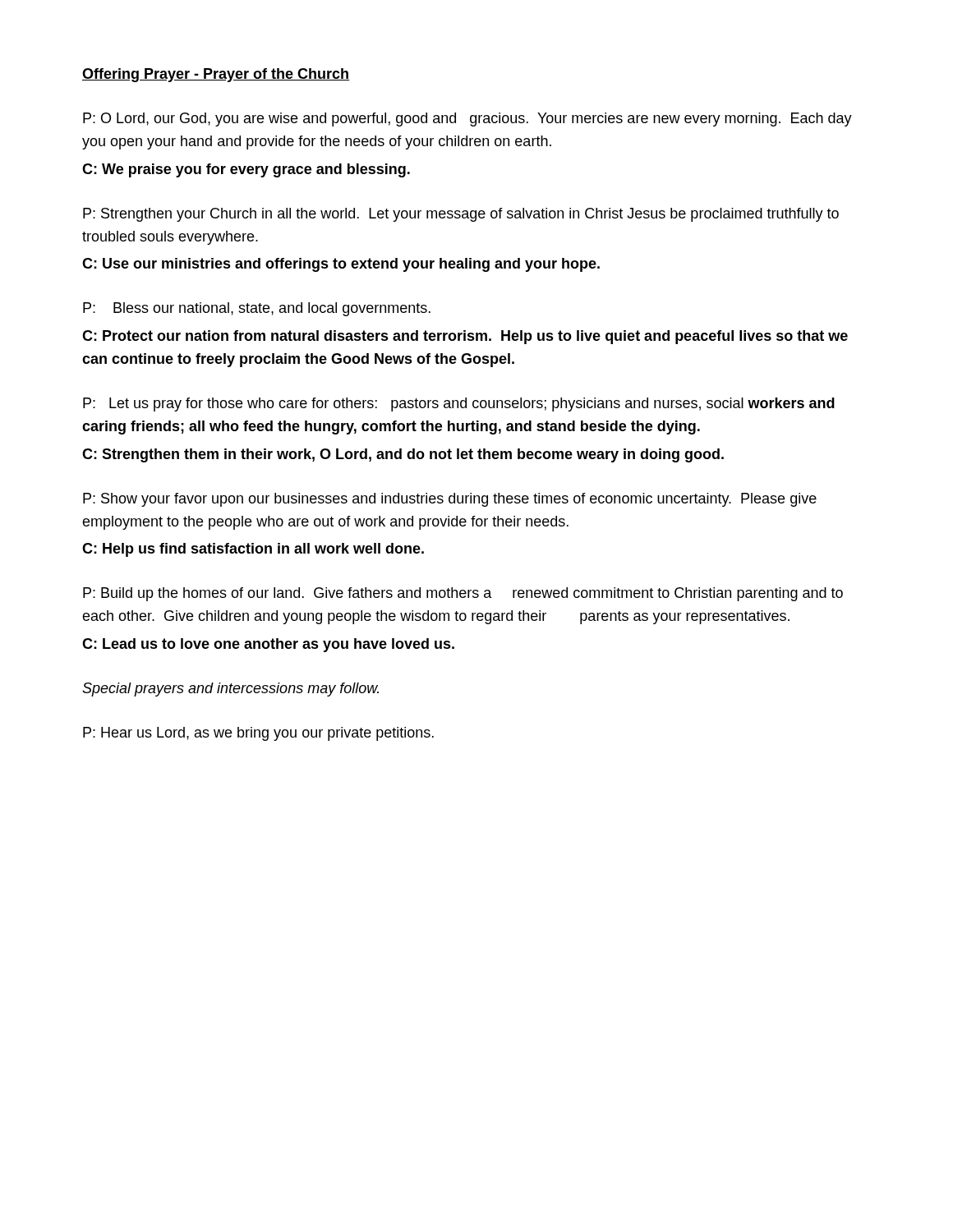Click the passage that begins "P: Hear us Lord, as we"
Image resolution: width=953 pixels, height=1232 pixels.
coord(258,733)
